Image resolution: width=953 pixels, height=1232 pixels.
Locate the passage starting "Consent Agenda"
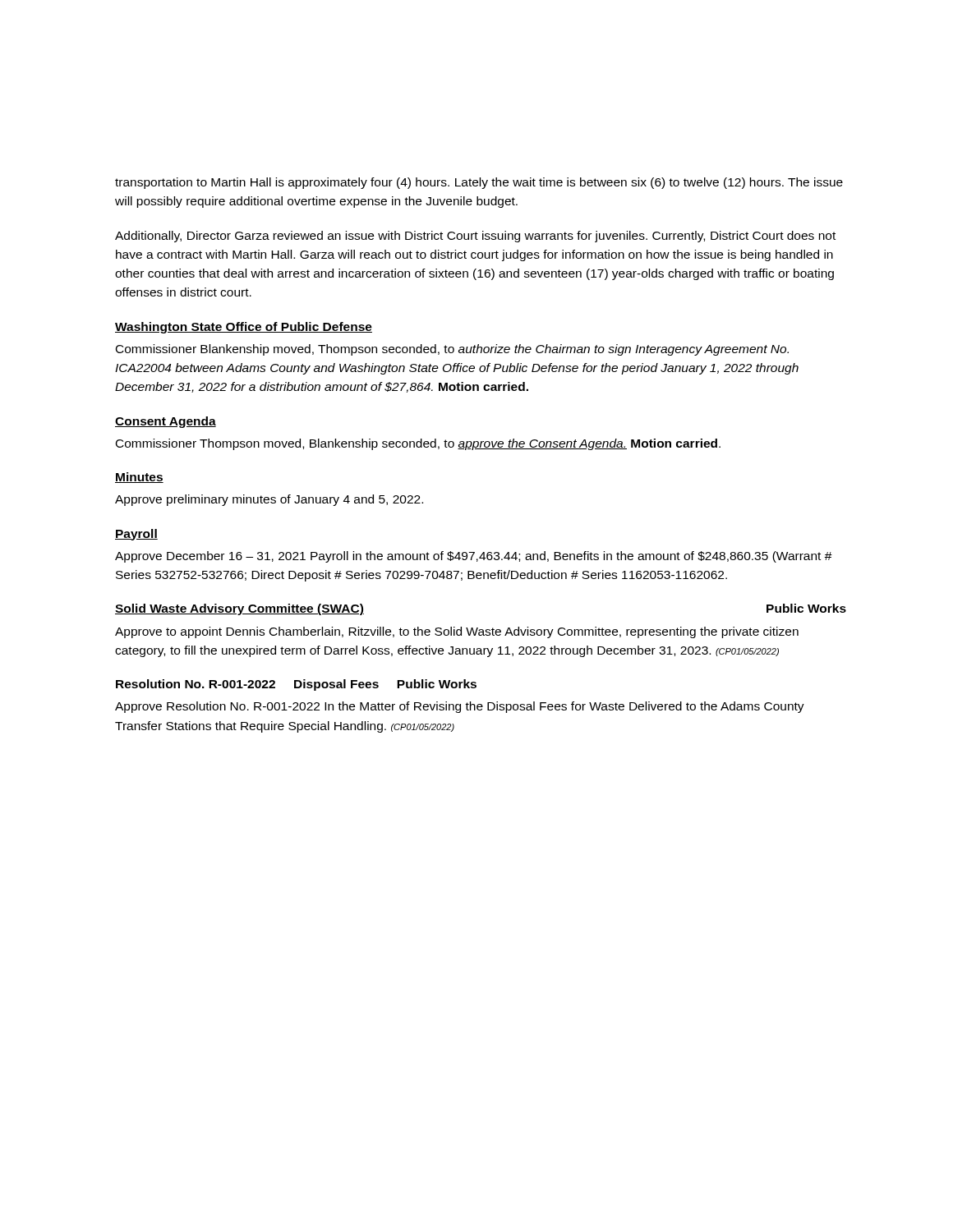point(165,421)
